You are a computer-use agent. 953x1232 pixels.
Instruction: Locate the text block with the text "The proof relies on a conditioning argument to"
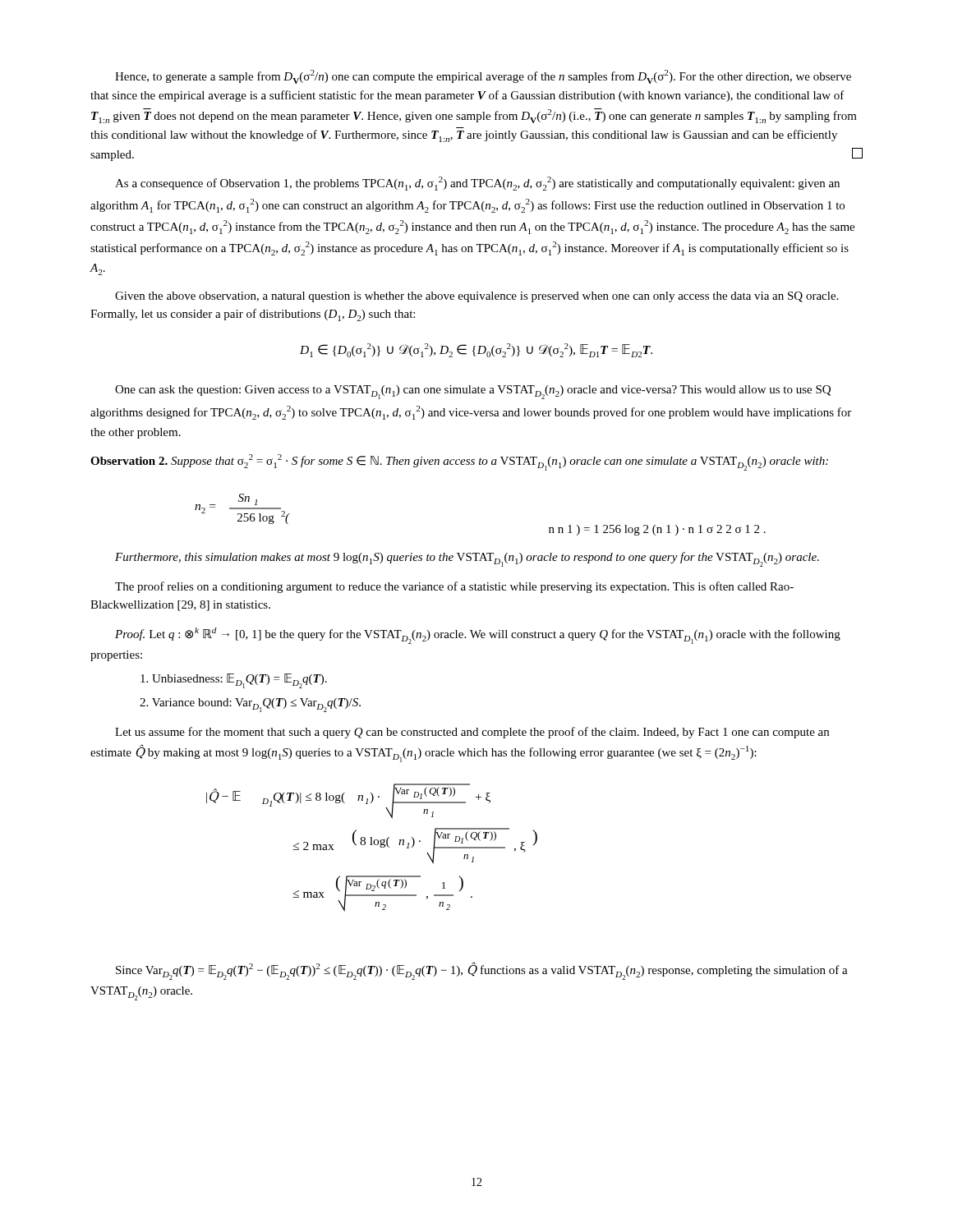tap(442, 595)
